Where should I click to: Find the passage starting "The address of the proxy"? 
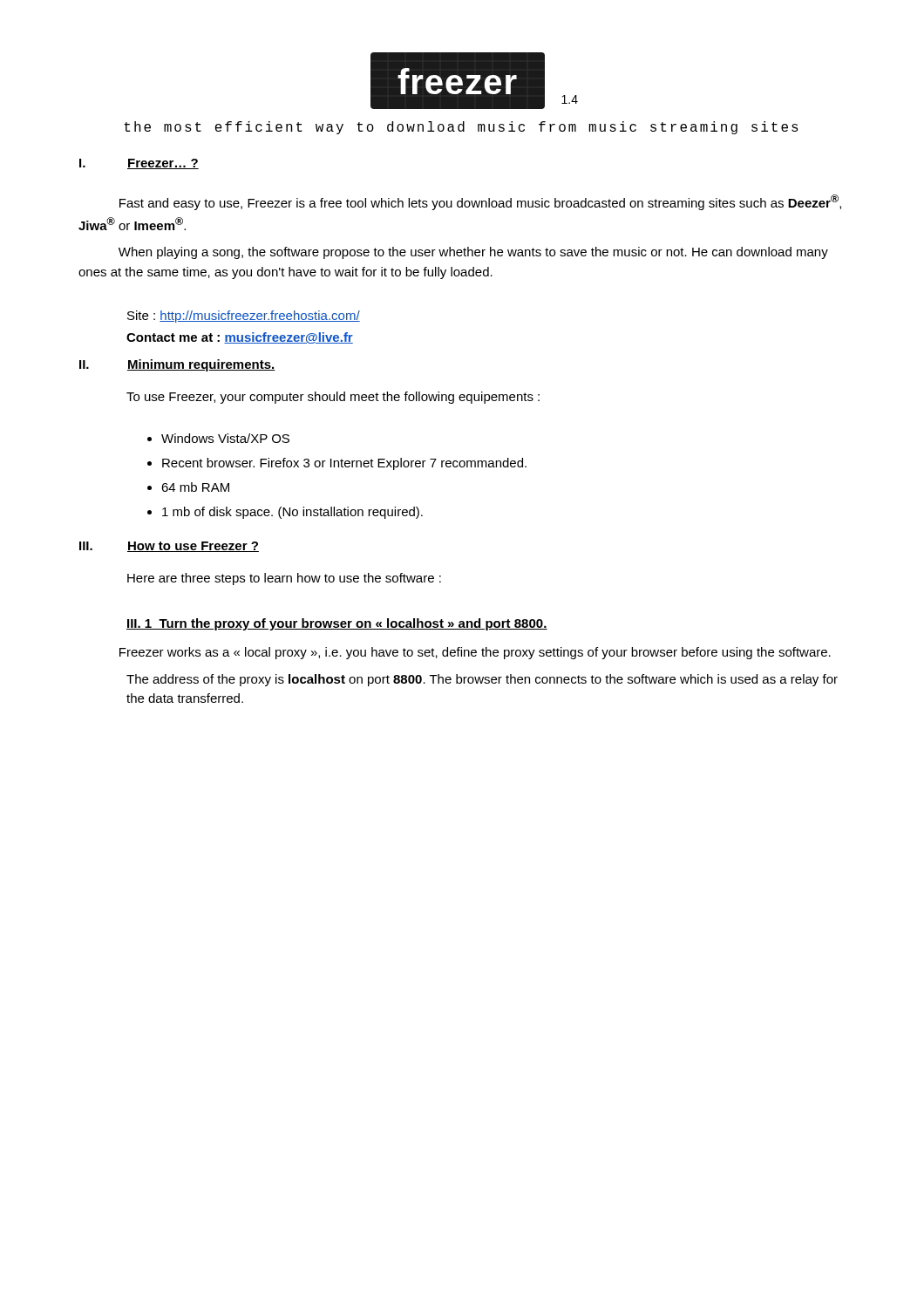click(x=482, y=688)
